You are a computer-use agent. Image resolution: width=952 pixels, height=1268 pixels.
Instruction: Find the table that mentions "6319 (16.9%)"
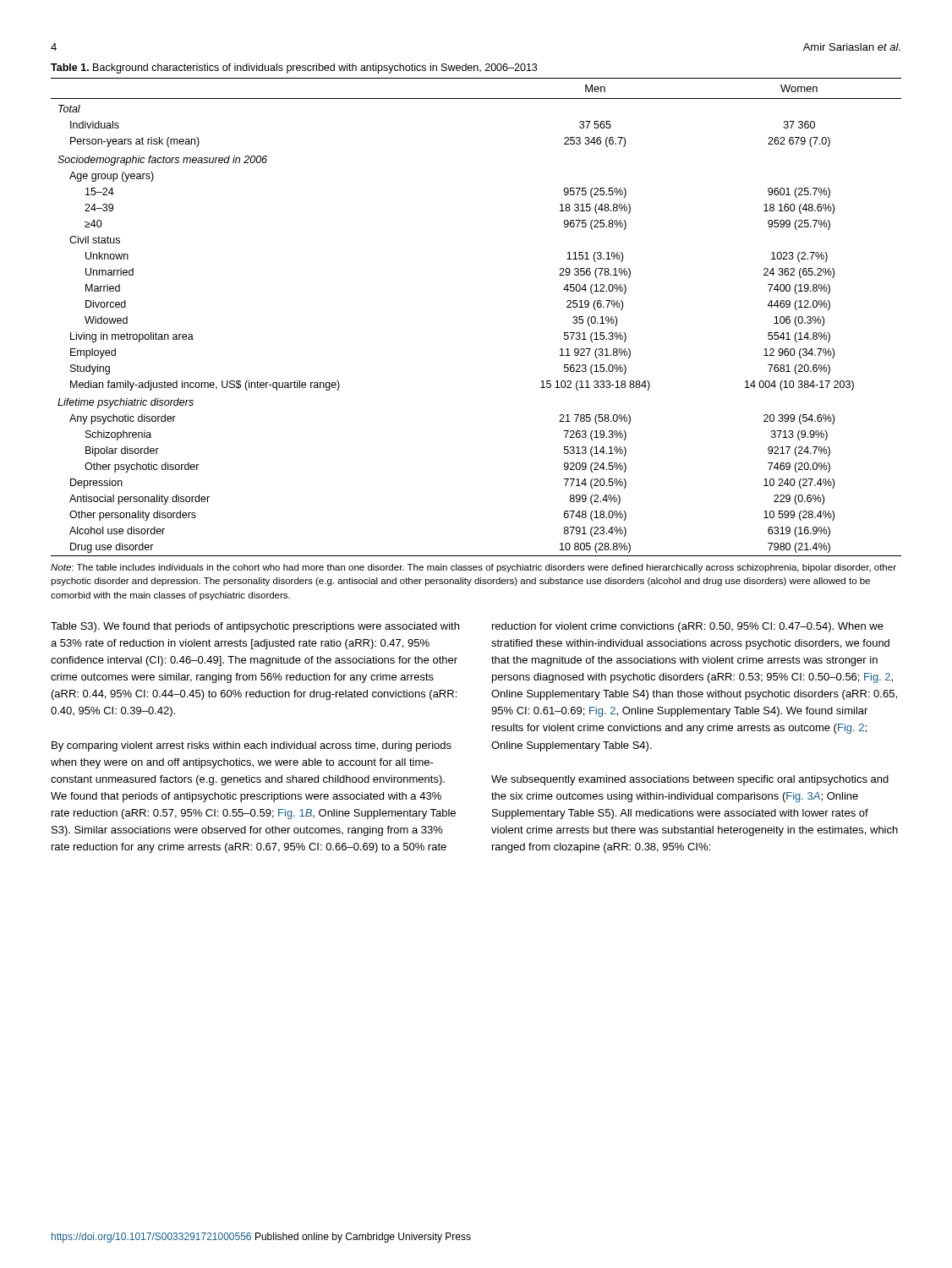tap(476, 340)
